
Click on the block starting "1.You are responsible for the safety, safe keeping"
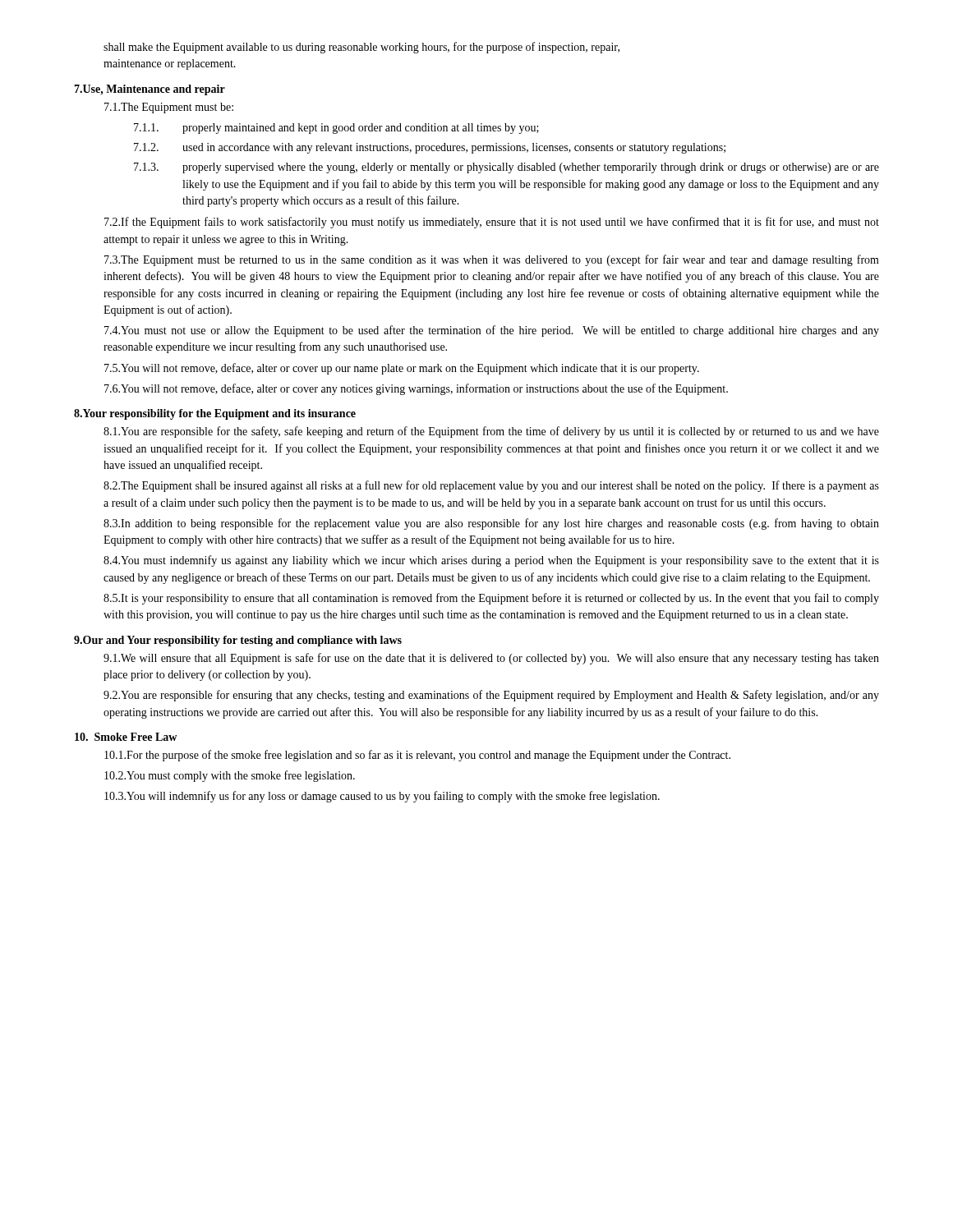pyautogui.click(x=491, y=449)
